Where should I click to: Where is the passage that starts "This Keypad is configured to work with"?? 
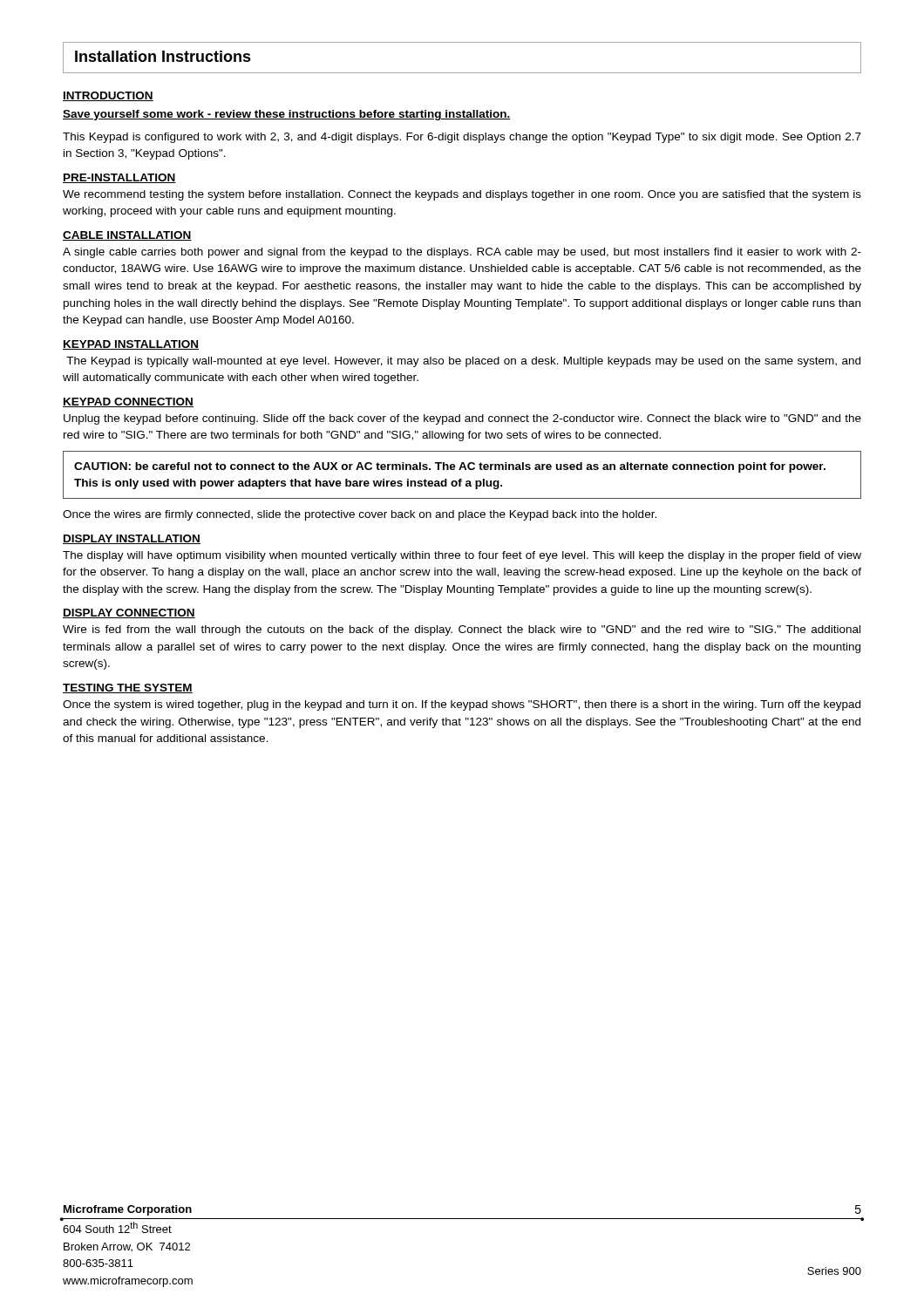[462, 145]
